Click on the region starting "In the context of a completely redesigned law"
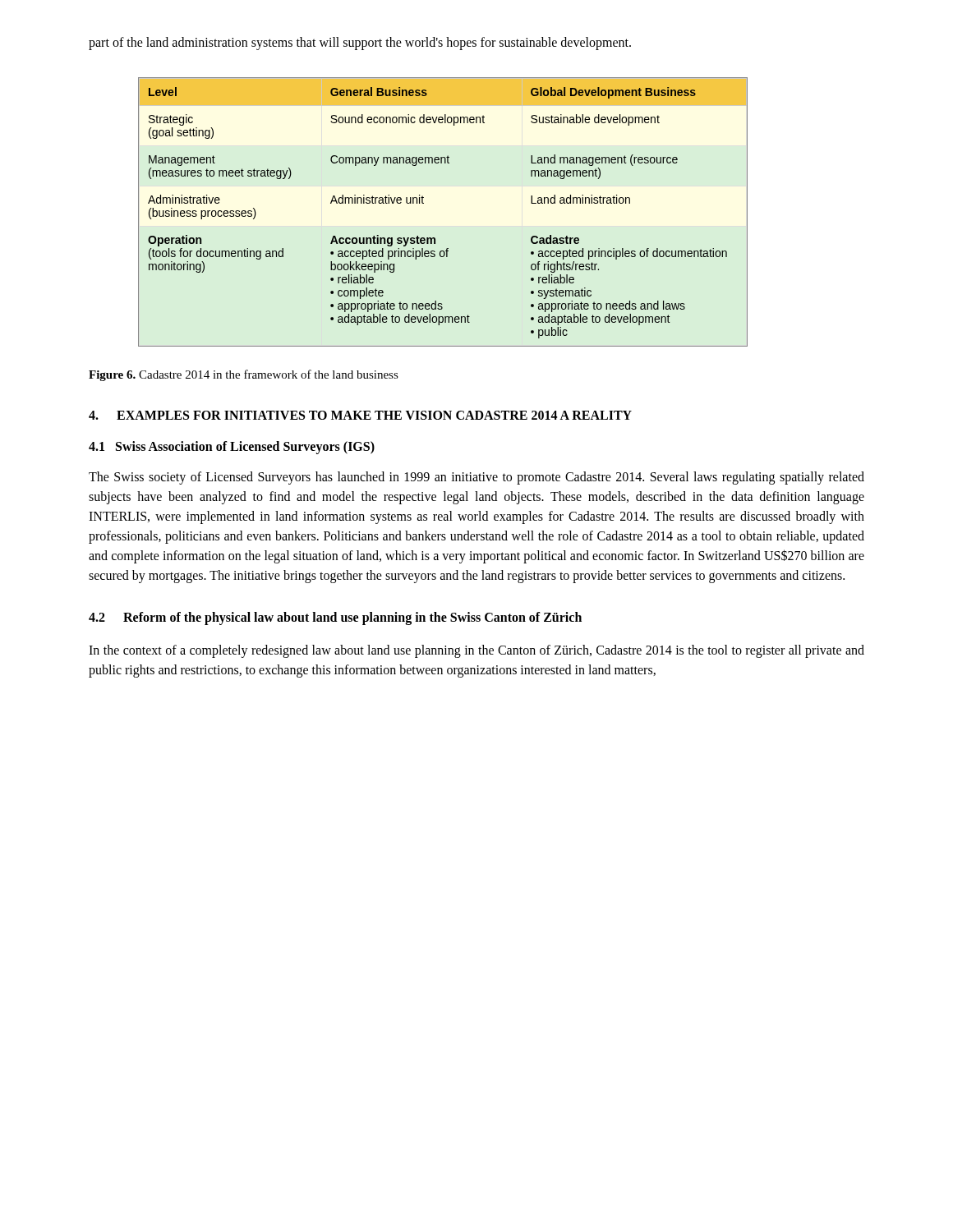953x1232 pixels. pyautogui.click(x=476, y=660)
